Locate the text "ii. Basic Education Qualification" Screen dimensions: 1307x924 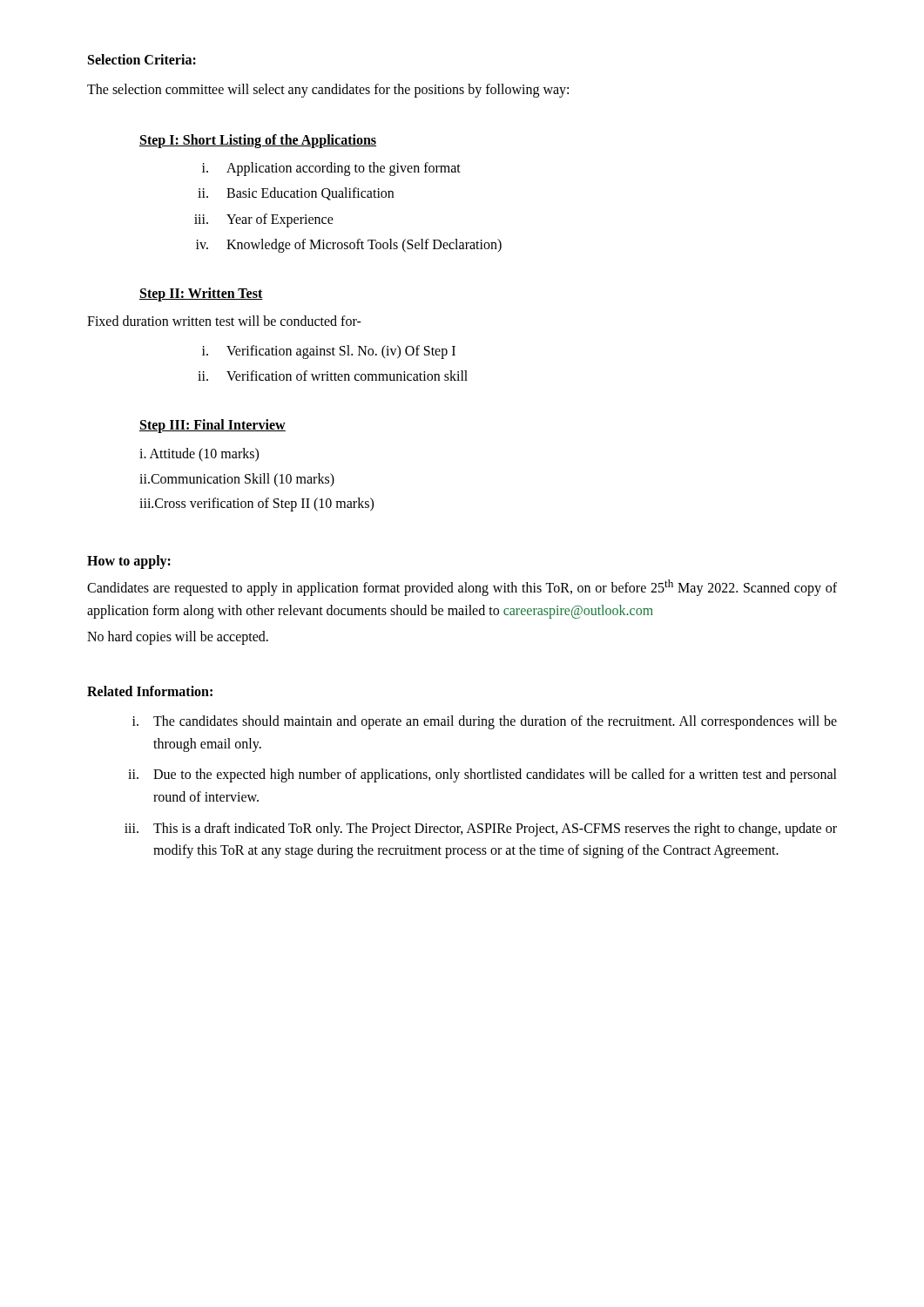pos(296,194)
